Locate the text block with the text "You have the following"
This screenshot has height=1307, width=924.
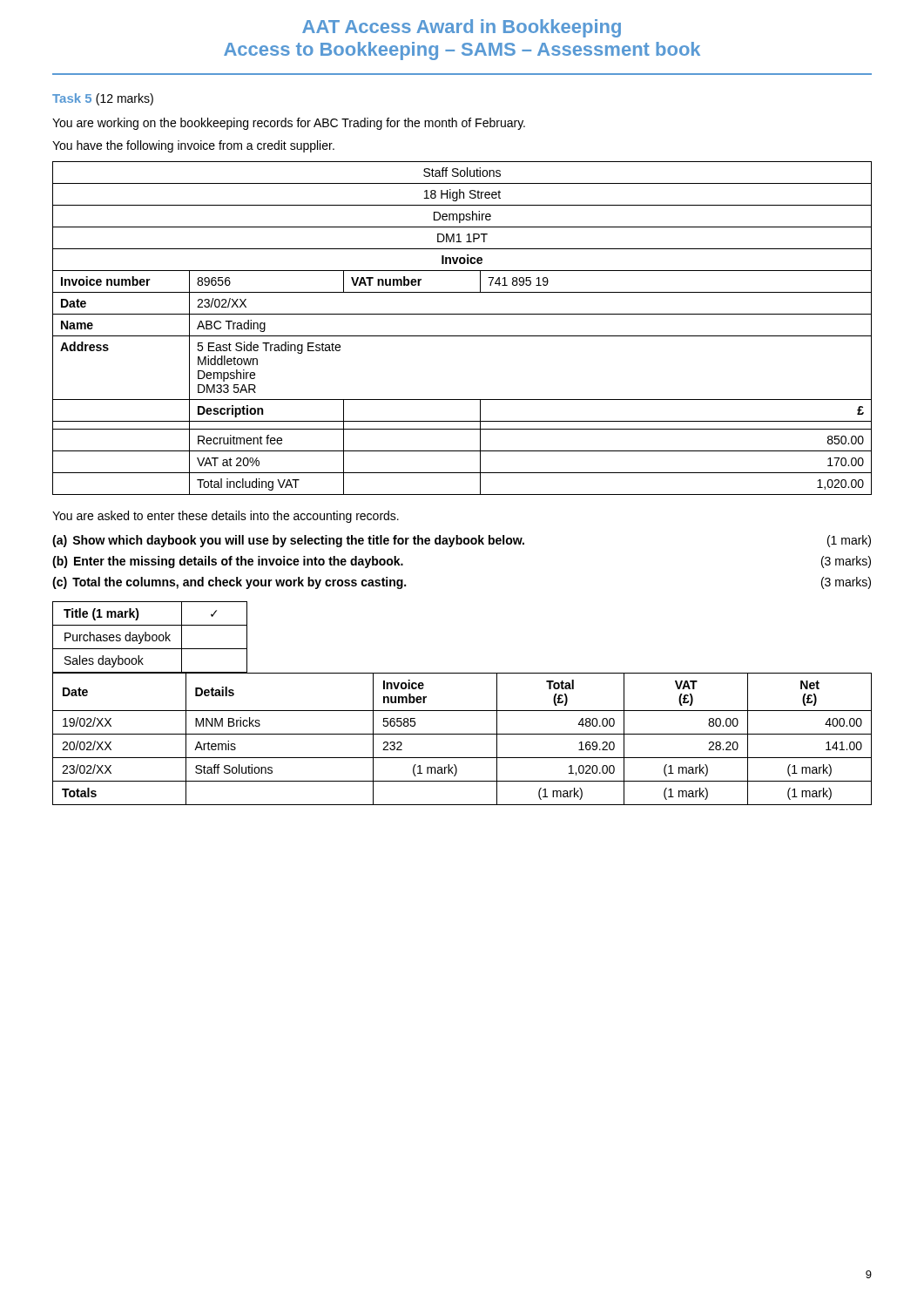(194, 146)
